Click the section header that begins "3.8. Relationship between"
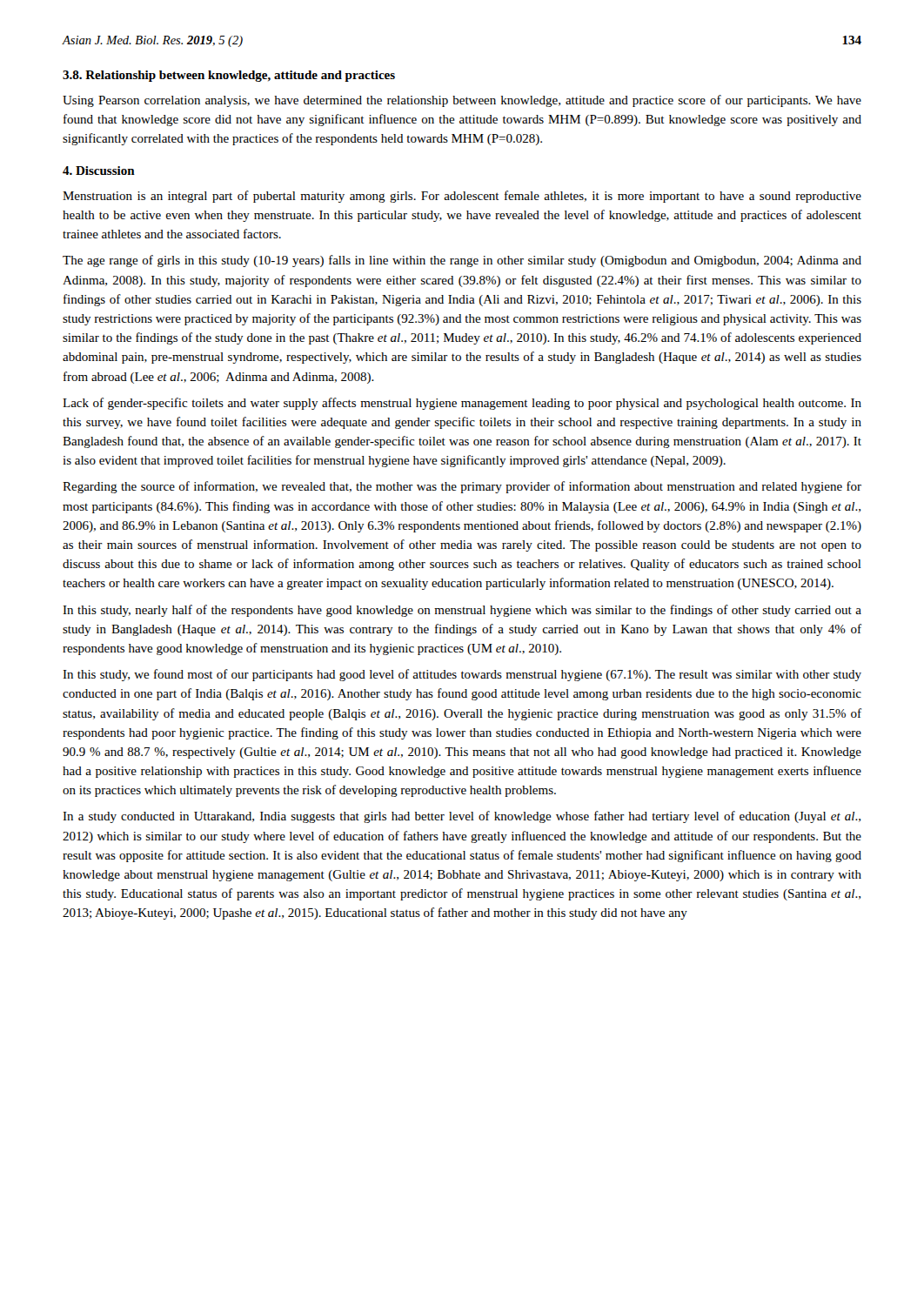Screen dimensions: 1305x924 tap(229, 75)
